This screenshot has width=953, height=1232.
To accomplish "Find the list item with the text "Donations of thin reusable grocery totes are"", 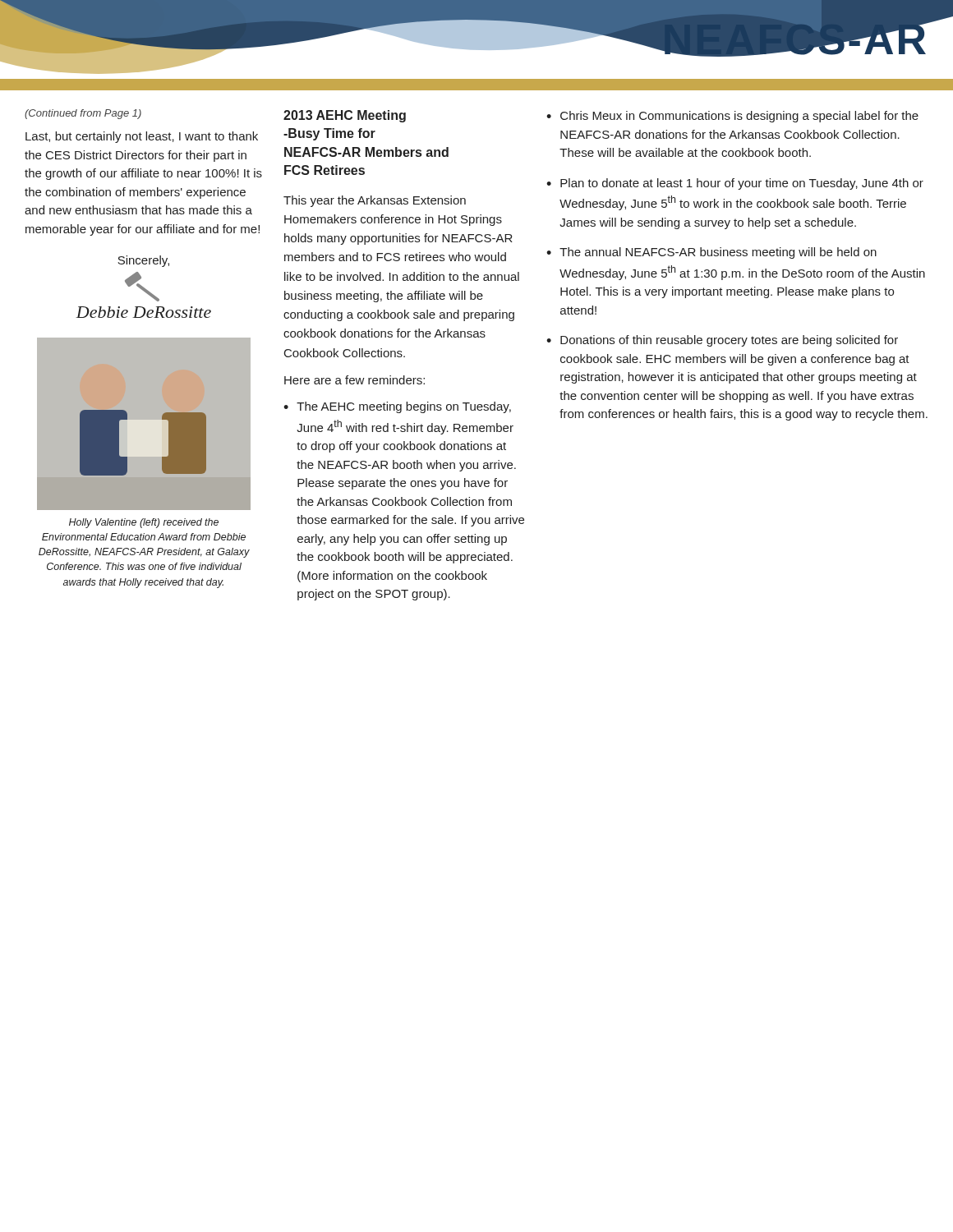I will click(744, 377).
